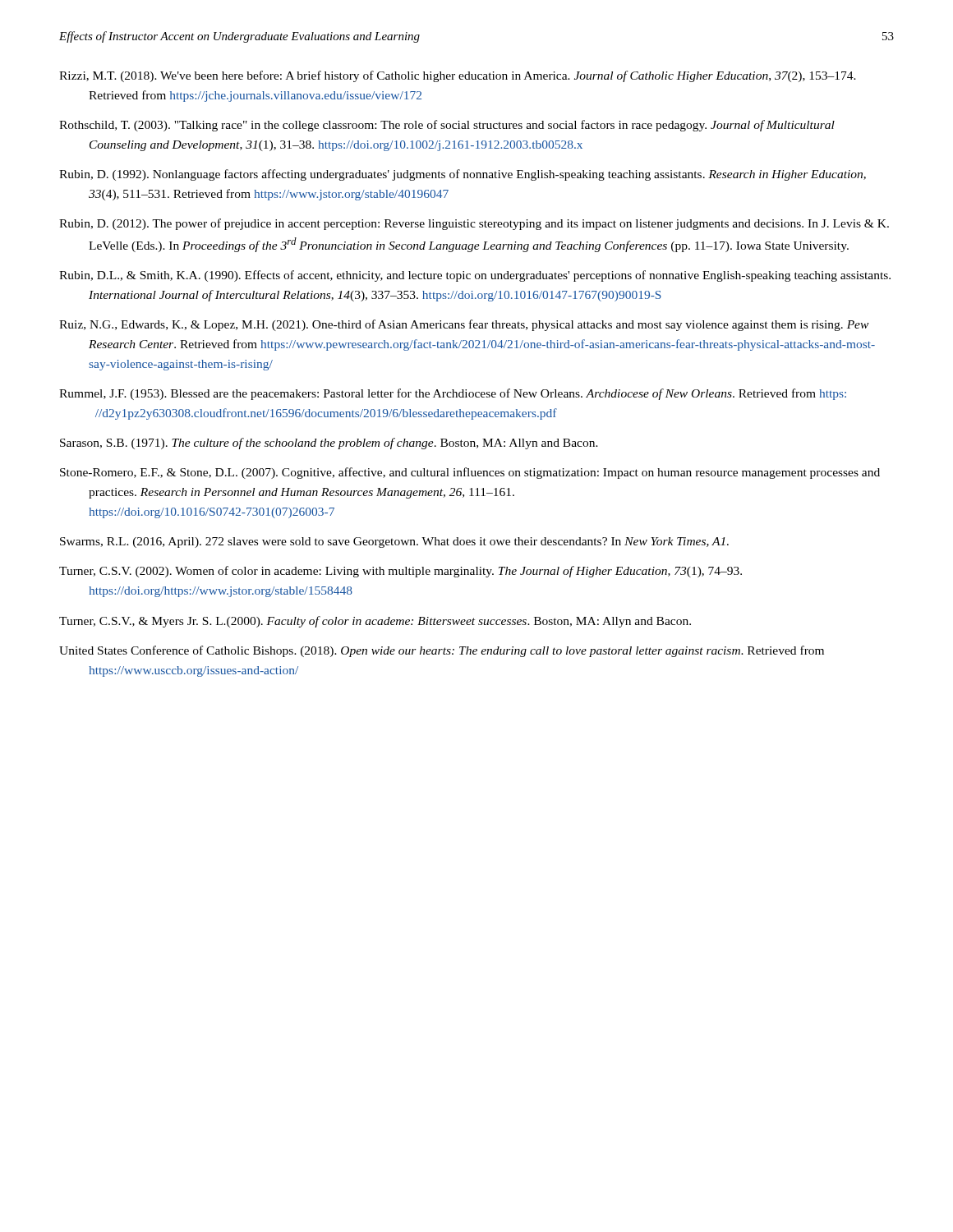Viewport: 953px width, 1232px height.
Task: Select the list item that says "Rizzi, M.T. (2018). We've been"
Action: point(458,85)
